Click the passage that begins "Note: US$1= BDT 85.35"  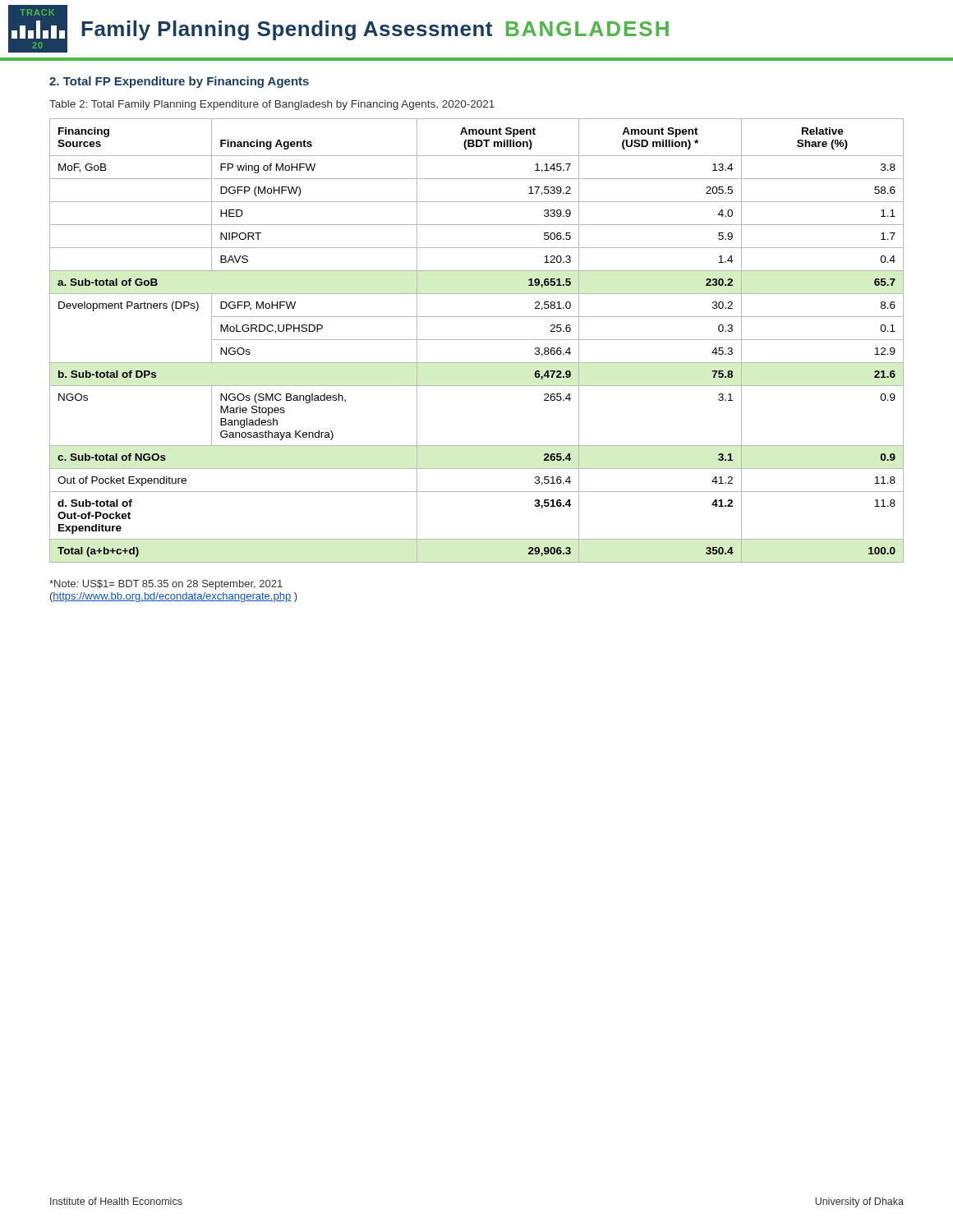pyautogui.click(x=173, y=590)
